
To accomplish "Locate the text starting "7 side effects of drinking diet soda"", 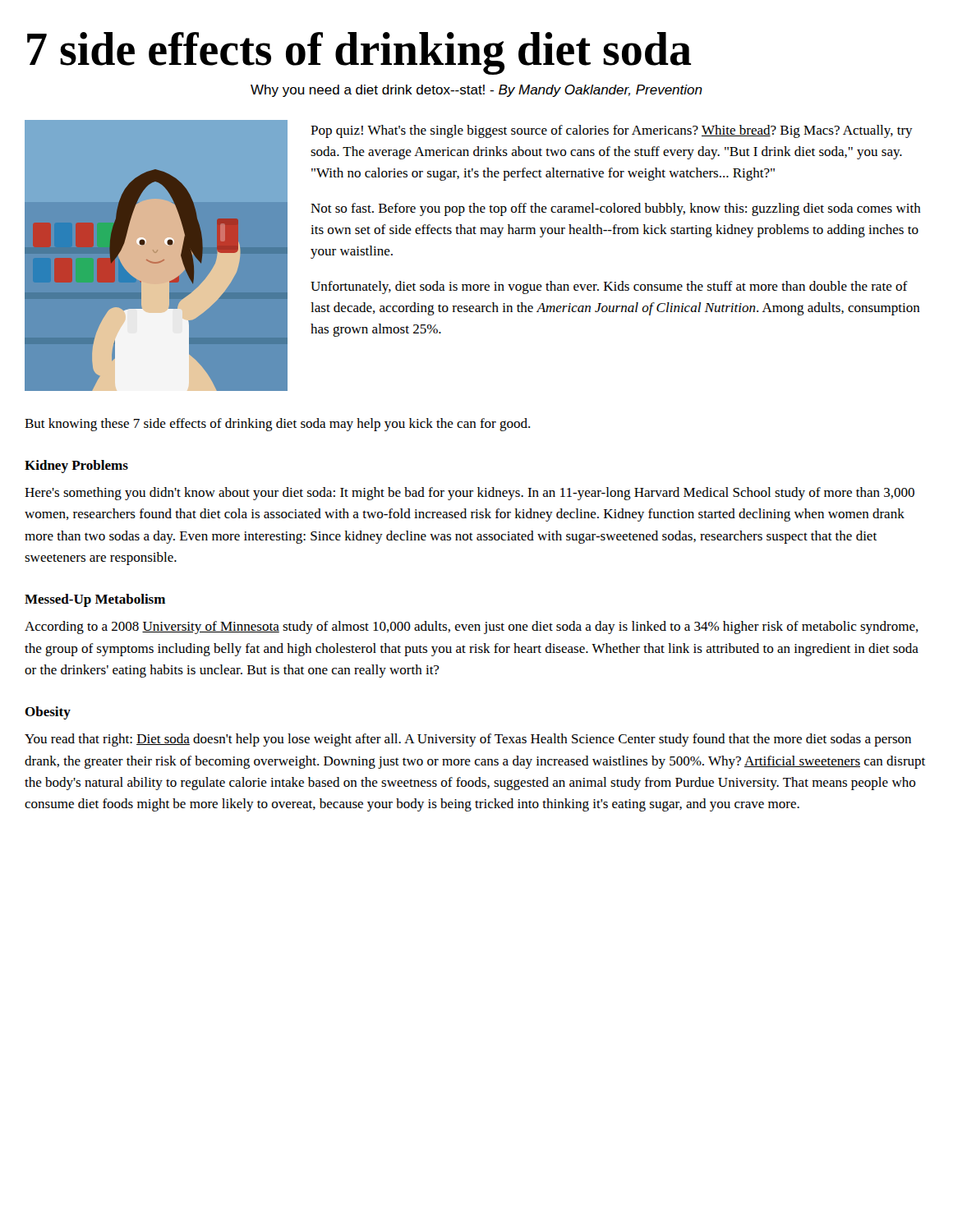I will point(476,50).
